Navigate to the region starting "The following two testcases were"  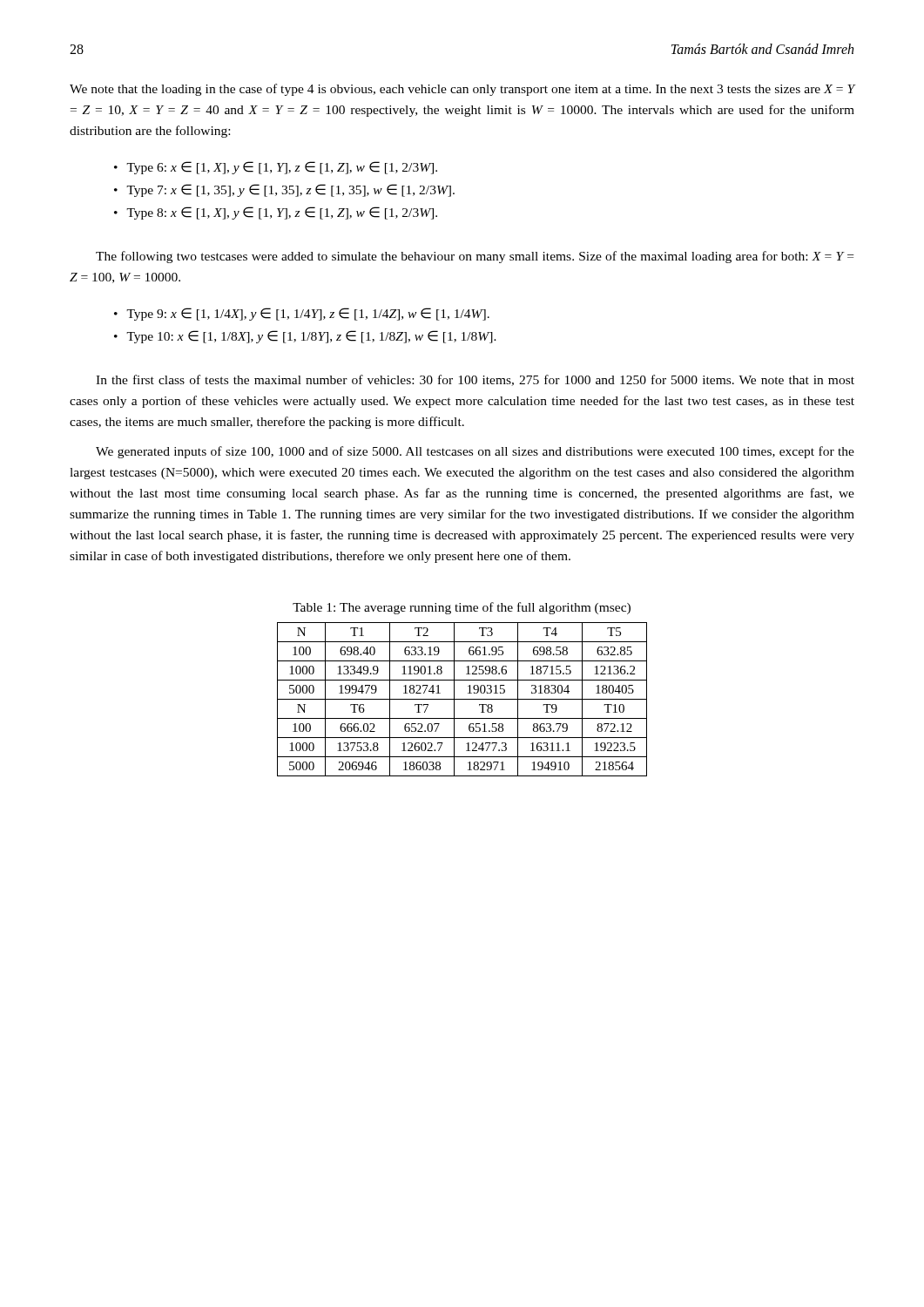pos(462,266)
